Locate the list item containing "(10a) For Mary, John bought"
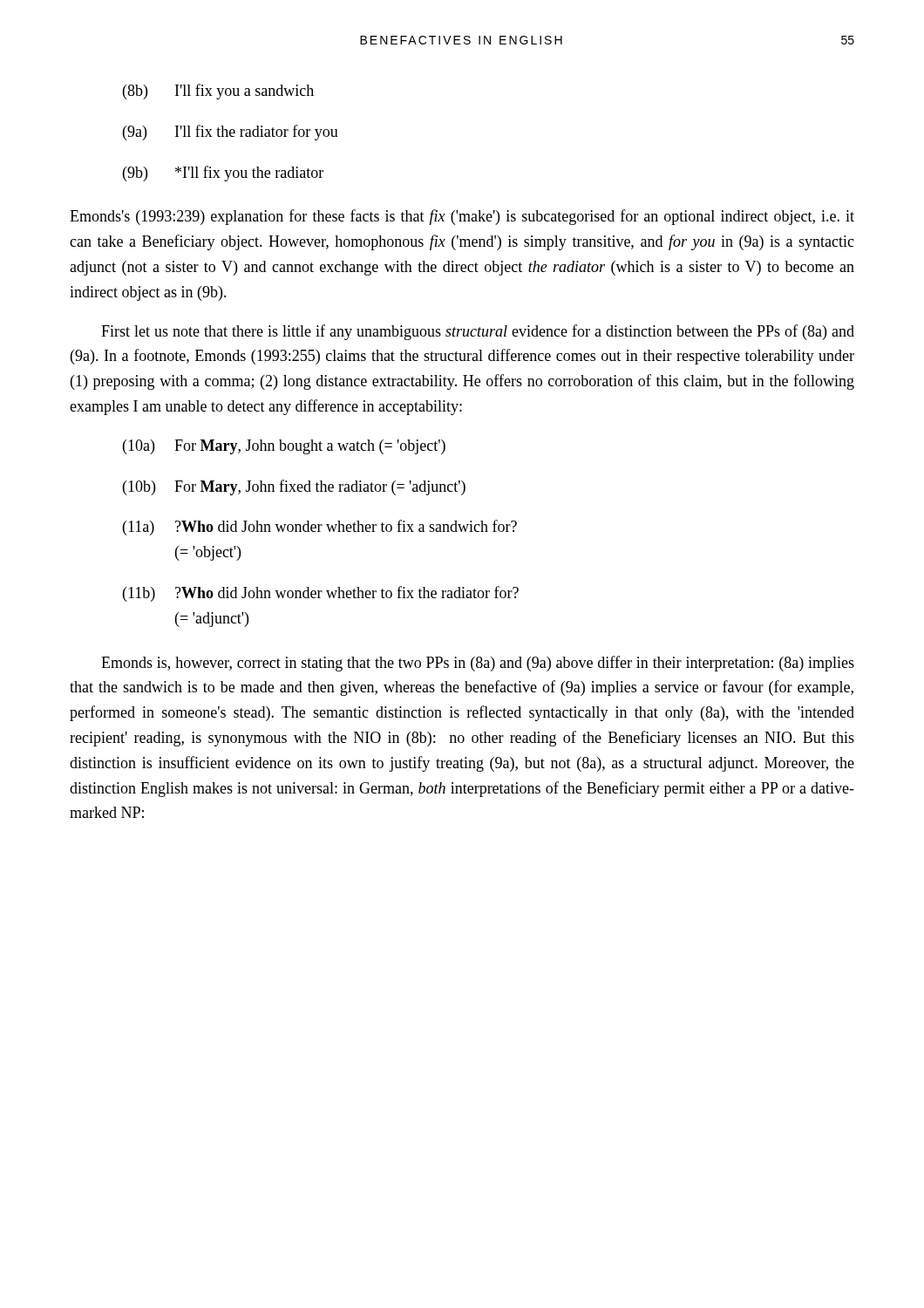 [284, 447]
